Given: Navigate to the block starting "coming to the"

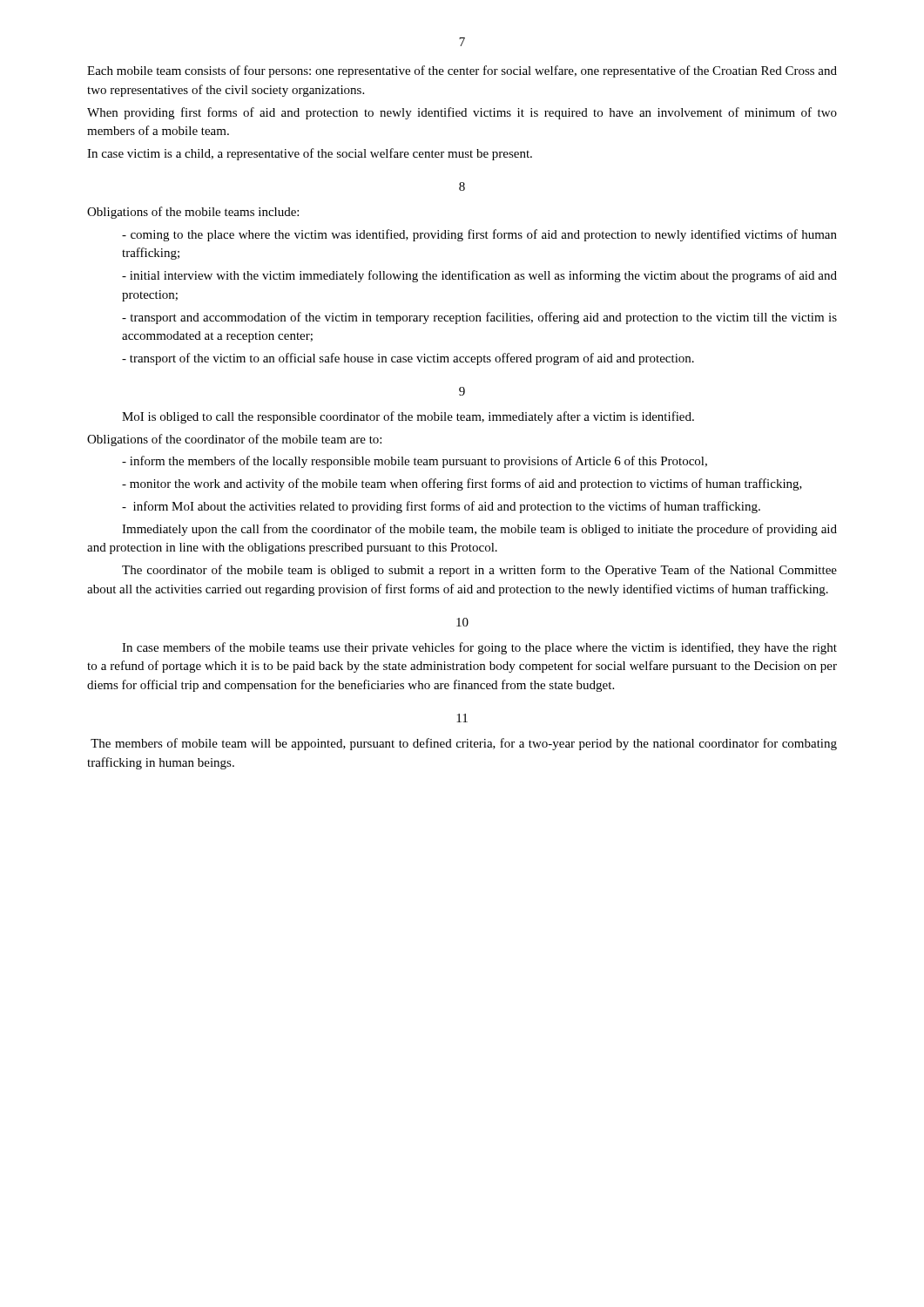Looking at the screenshot, I should 479,243.
